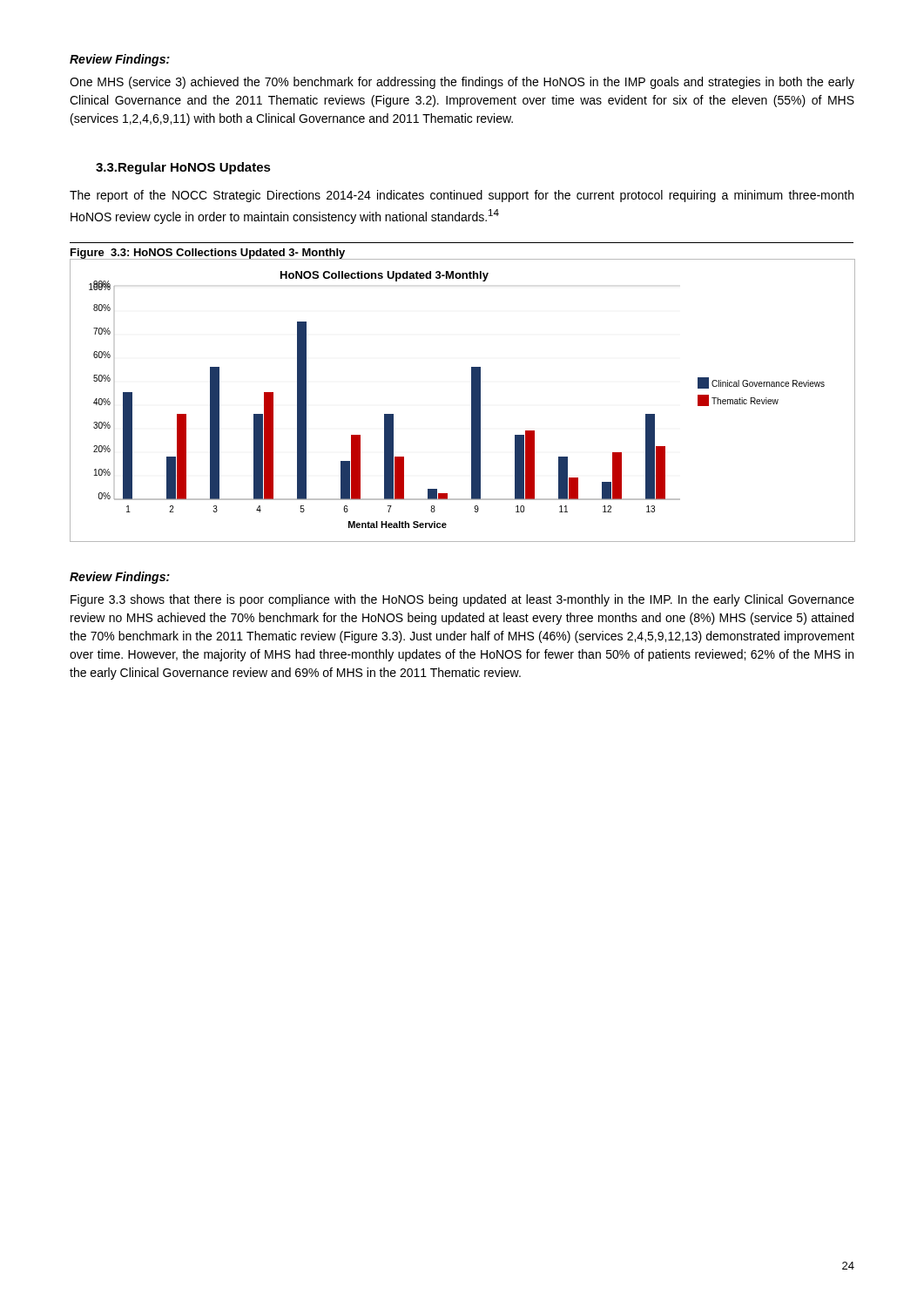924x1307 pixels.
Task: Locate the block of text that opens with "Figure 3.3 shows that there is poor compliance"
Action: pyautogui.click(x=462, y=636)
